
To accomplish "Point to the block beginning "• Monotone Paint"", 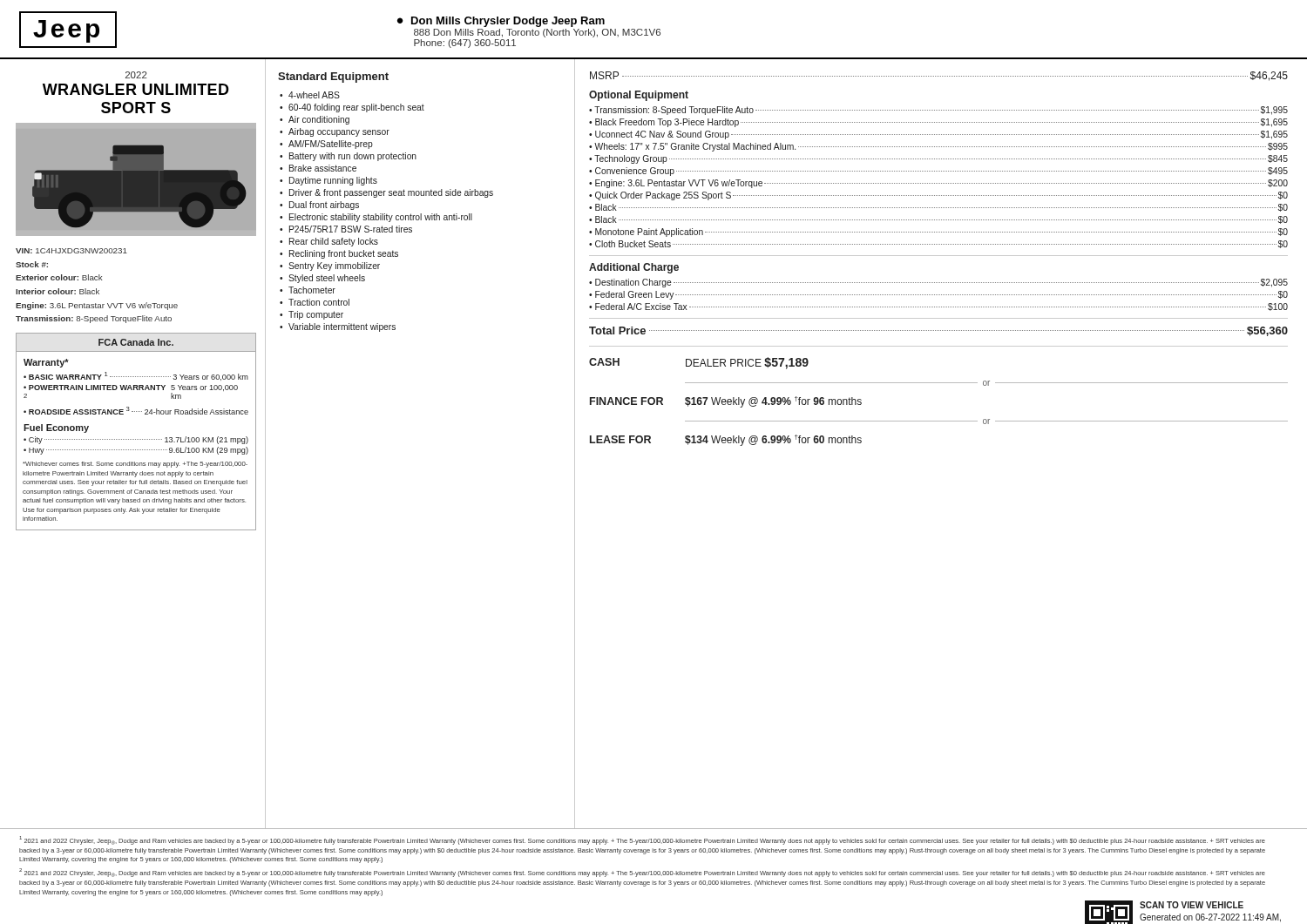I will [x=938, y=232].
